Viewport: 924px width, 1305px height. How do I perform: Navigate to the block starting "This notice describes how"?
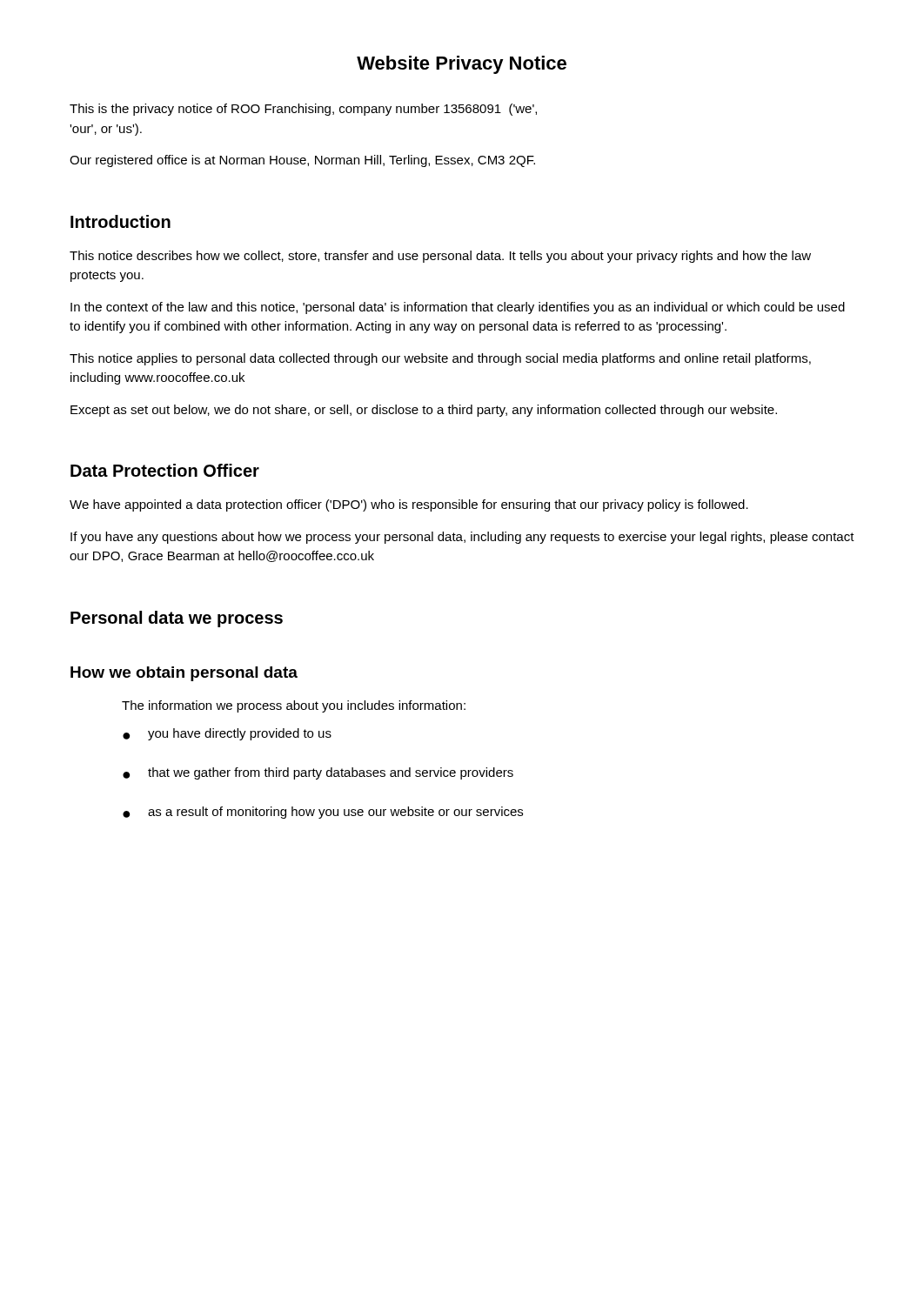(x=440, y=265)
